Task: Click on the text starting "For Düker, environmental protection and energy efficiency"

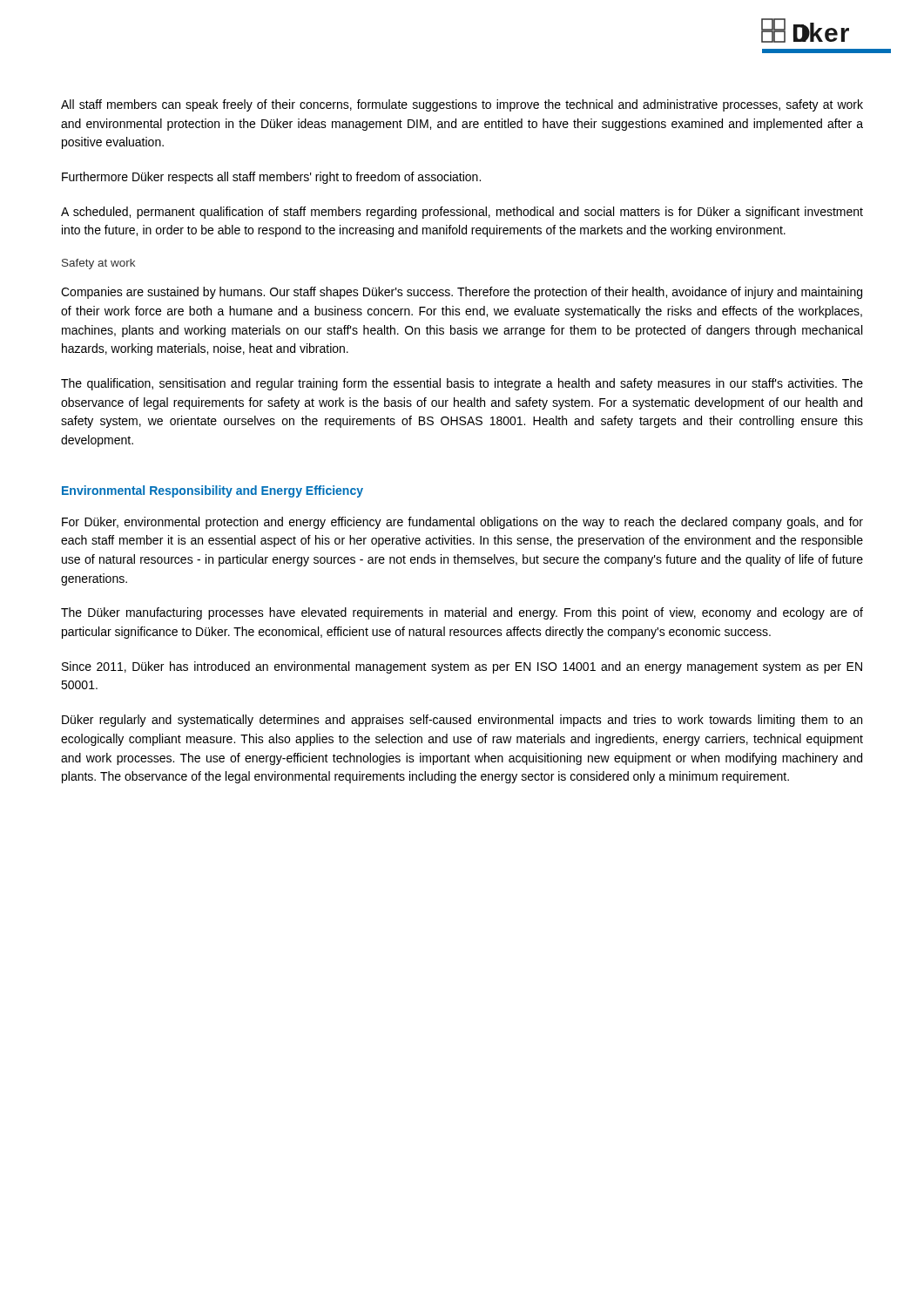Action: [462, 550]
